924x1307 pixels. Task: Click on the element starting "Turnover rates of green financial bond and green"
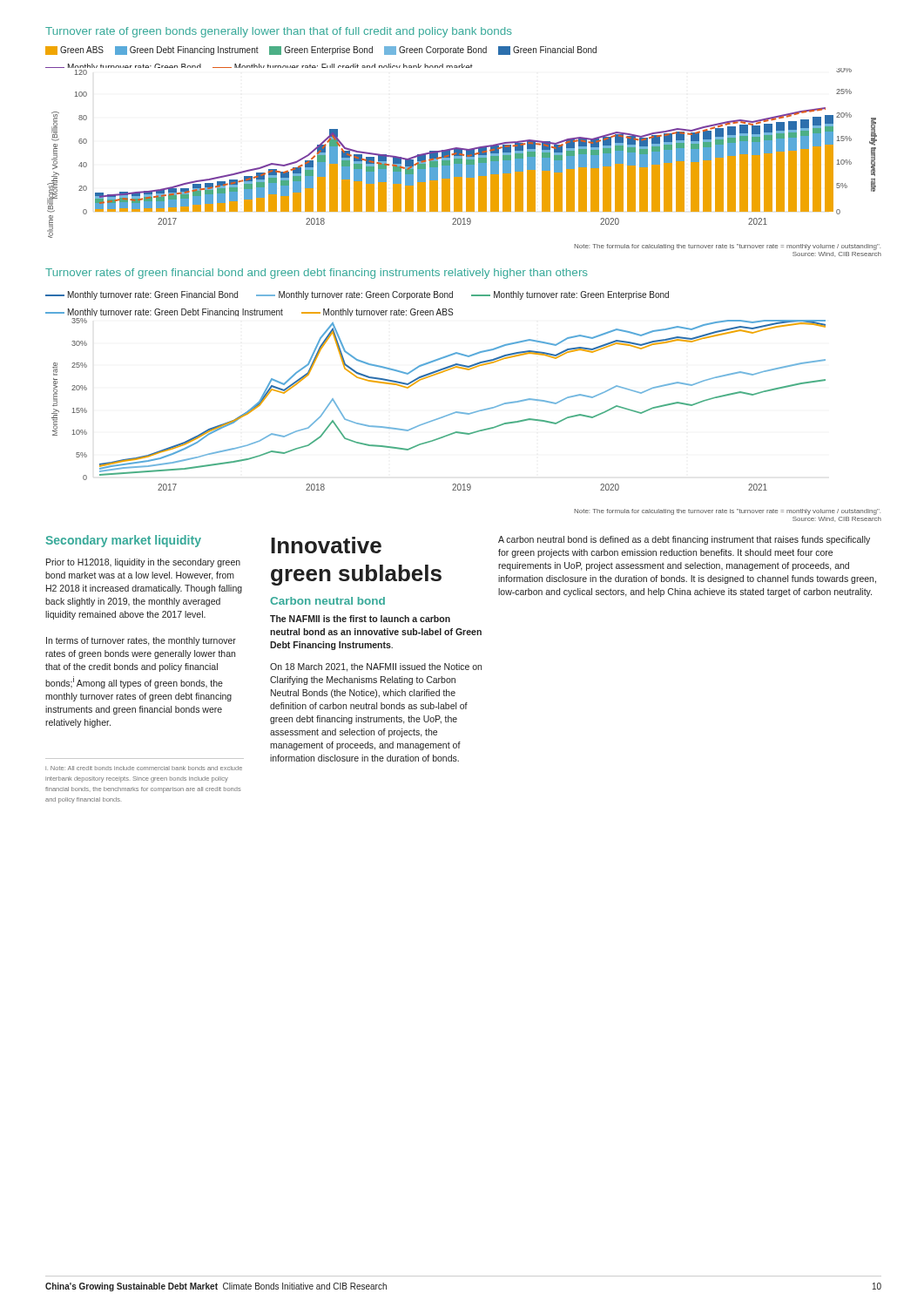pos(317,272)
